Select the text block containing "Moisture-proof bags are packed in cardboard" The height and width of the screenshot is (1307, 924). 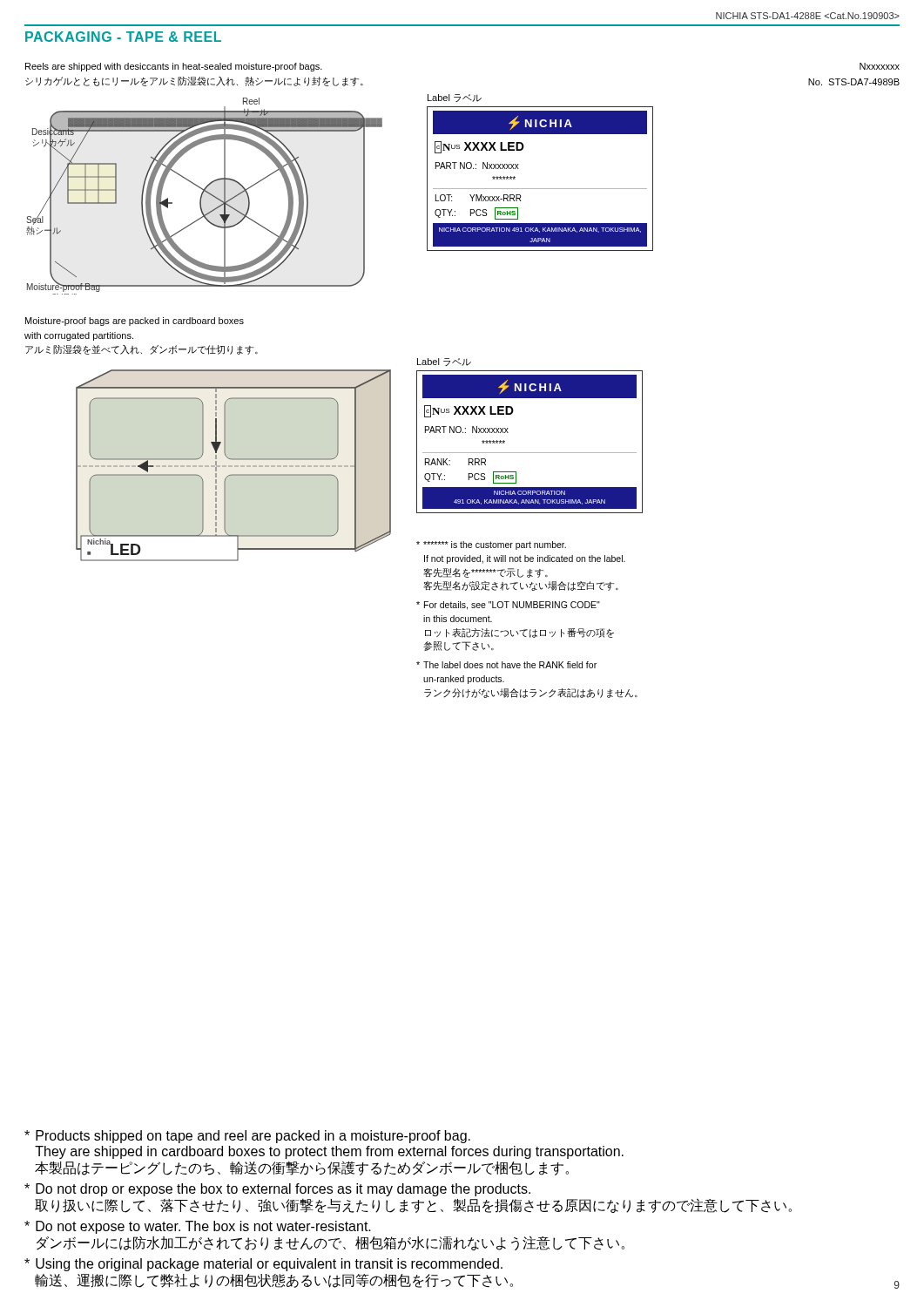(144, 335)
